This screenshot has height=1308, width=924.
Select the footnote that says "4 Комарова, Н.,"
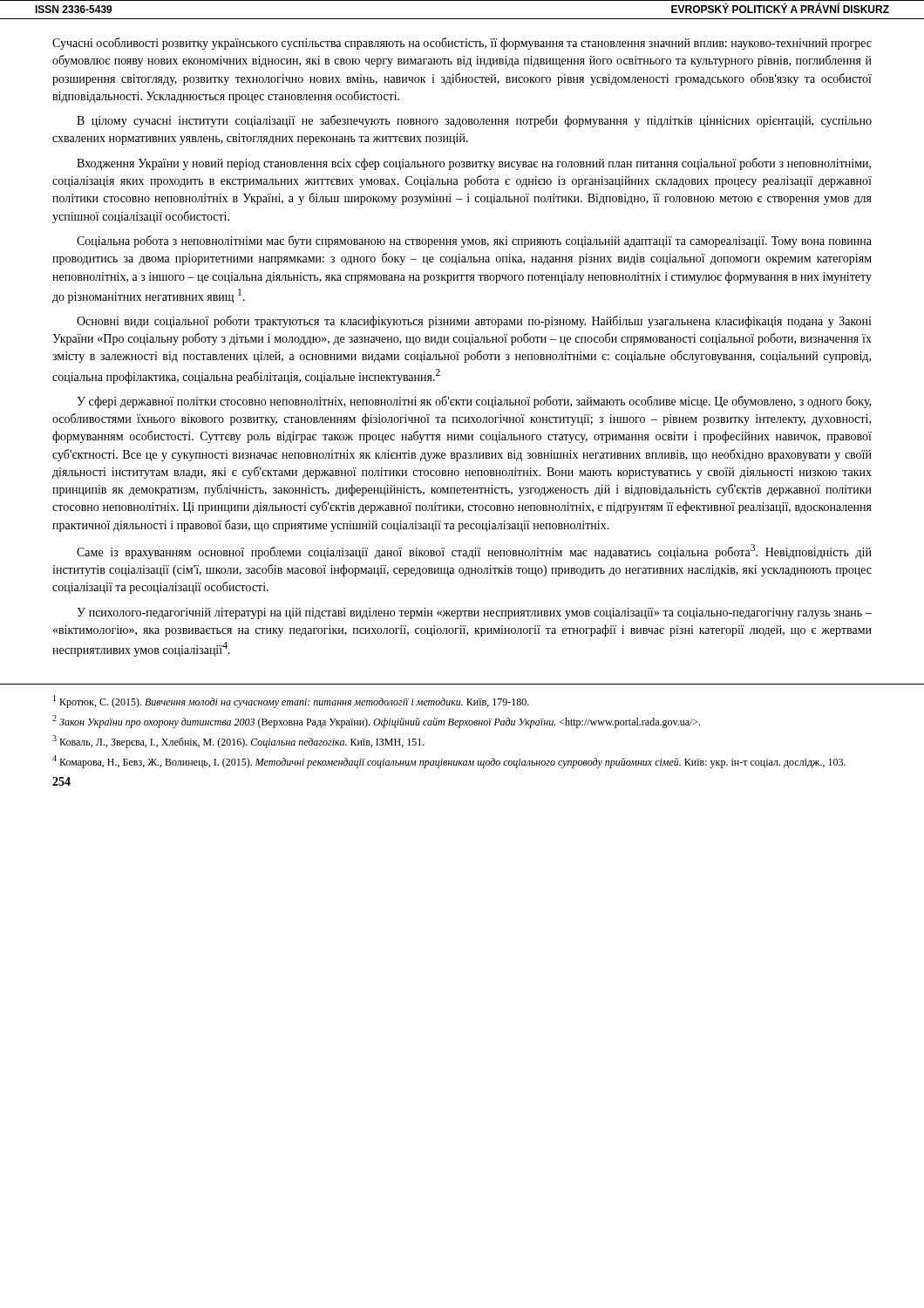(x=462, y=761)
